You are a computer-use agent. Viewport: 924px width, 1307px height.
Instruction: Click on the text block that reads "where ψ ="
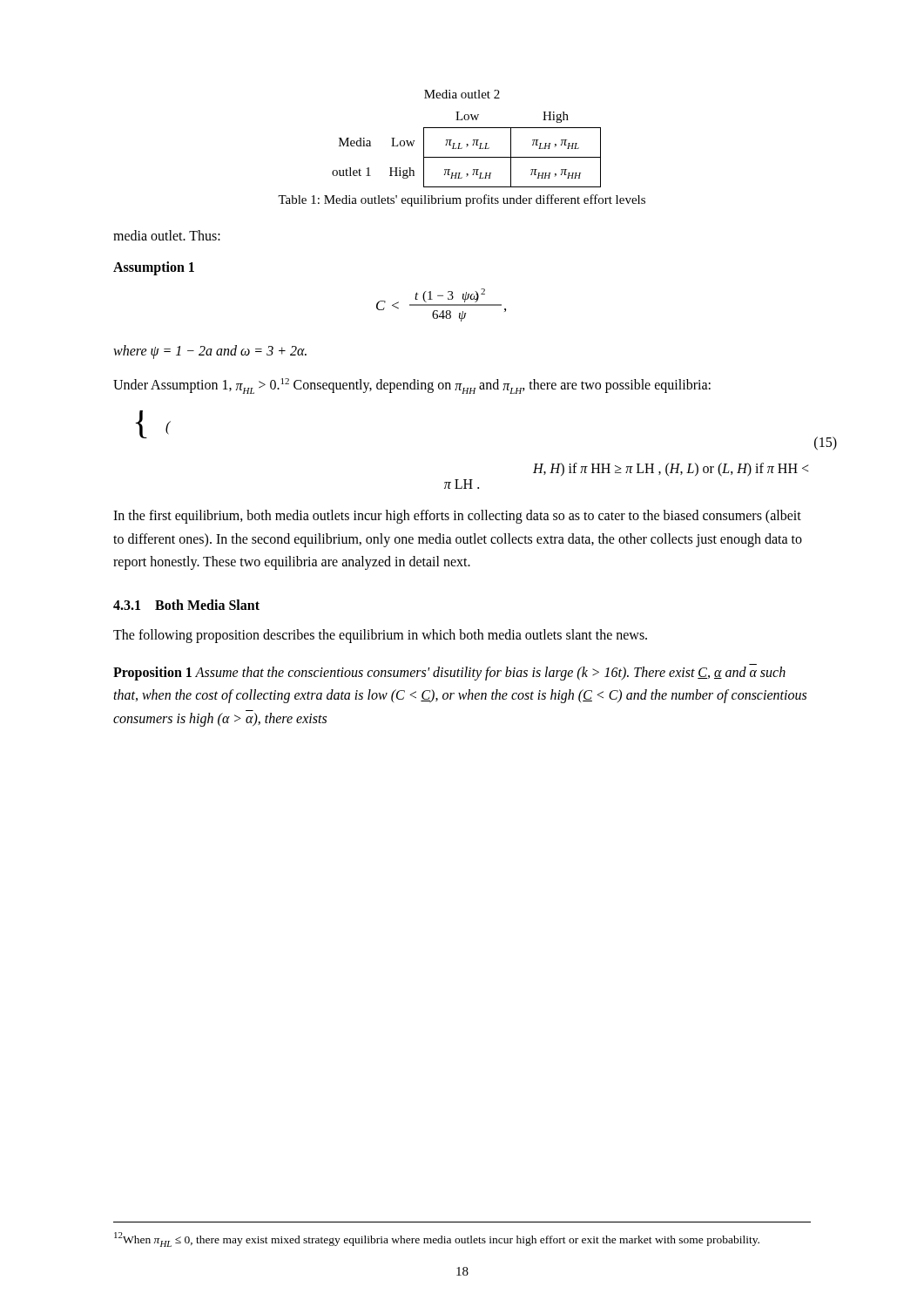click(210, 350)
